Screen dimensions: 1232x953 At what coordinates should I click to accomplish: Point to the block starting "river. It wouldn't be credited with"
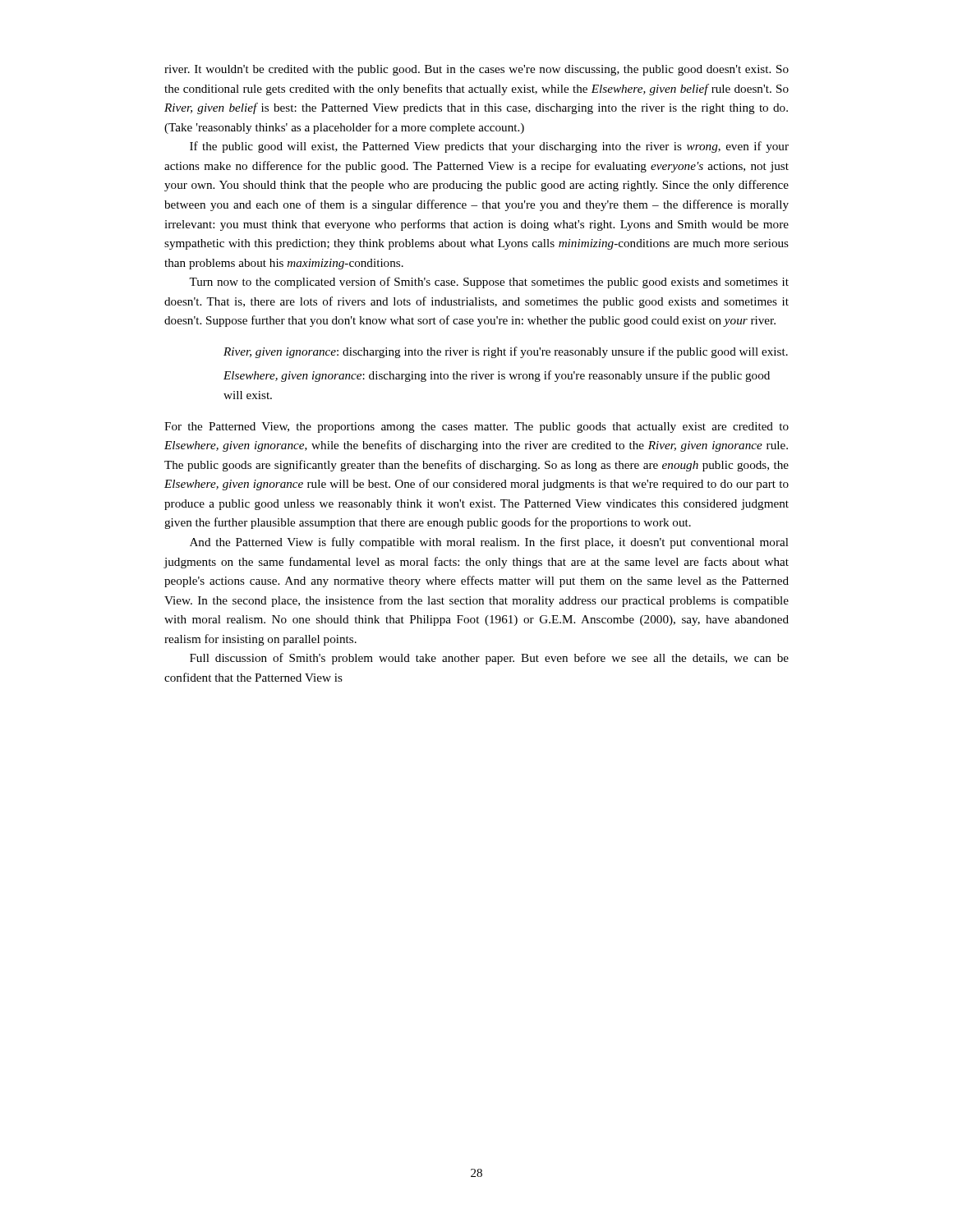pos(476,98)
